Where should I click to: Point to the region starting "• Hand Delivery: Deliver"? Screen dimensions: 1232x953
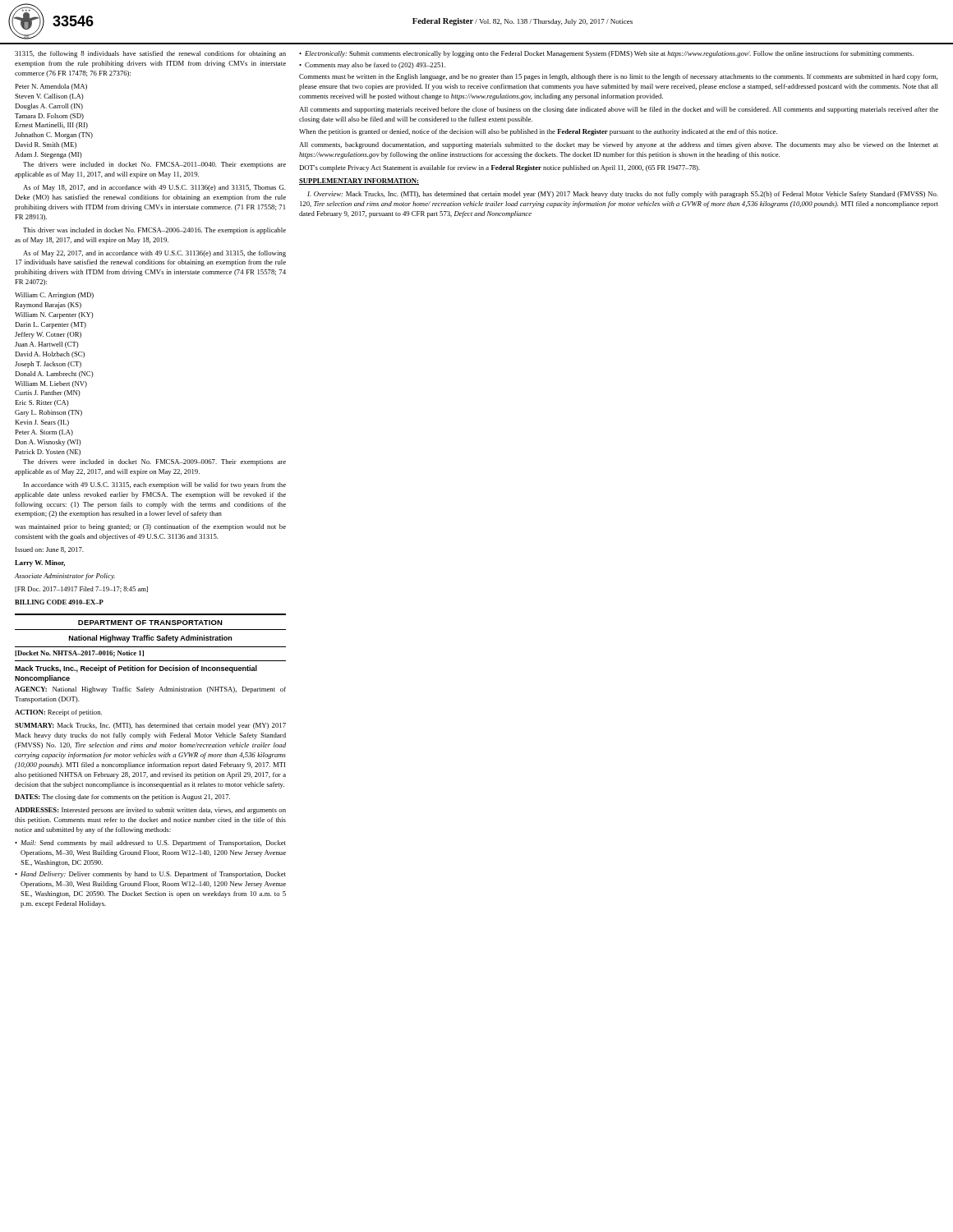(x=150, y=889)
